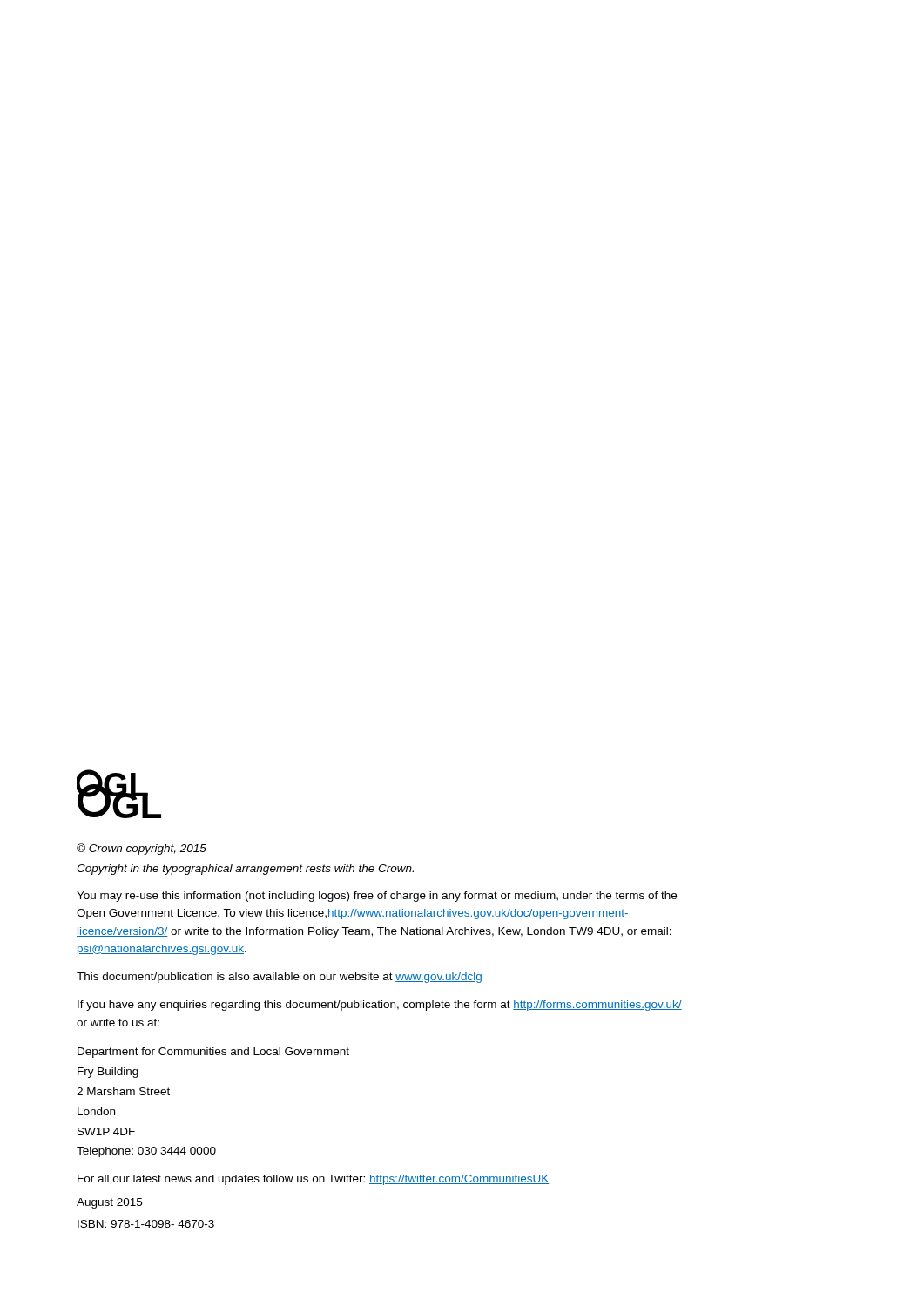Find the region starting "Department for Communities and Local Government"

pyautogui.click(x=213, y=1053)
